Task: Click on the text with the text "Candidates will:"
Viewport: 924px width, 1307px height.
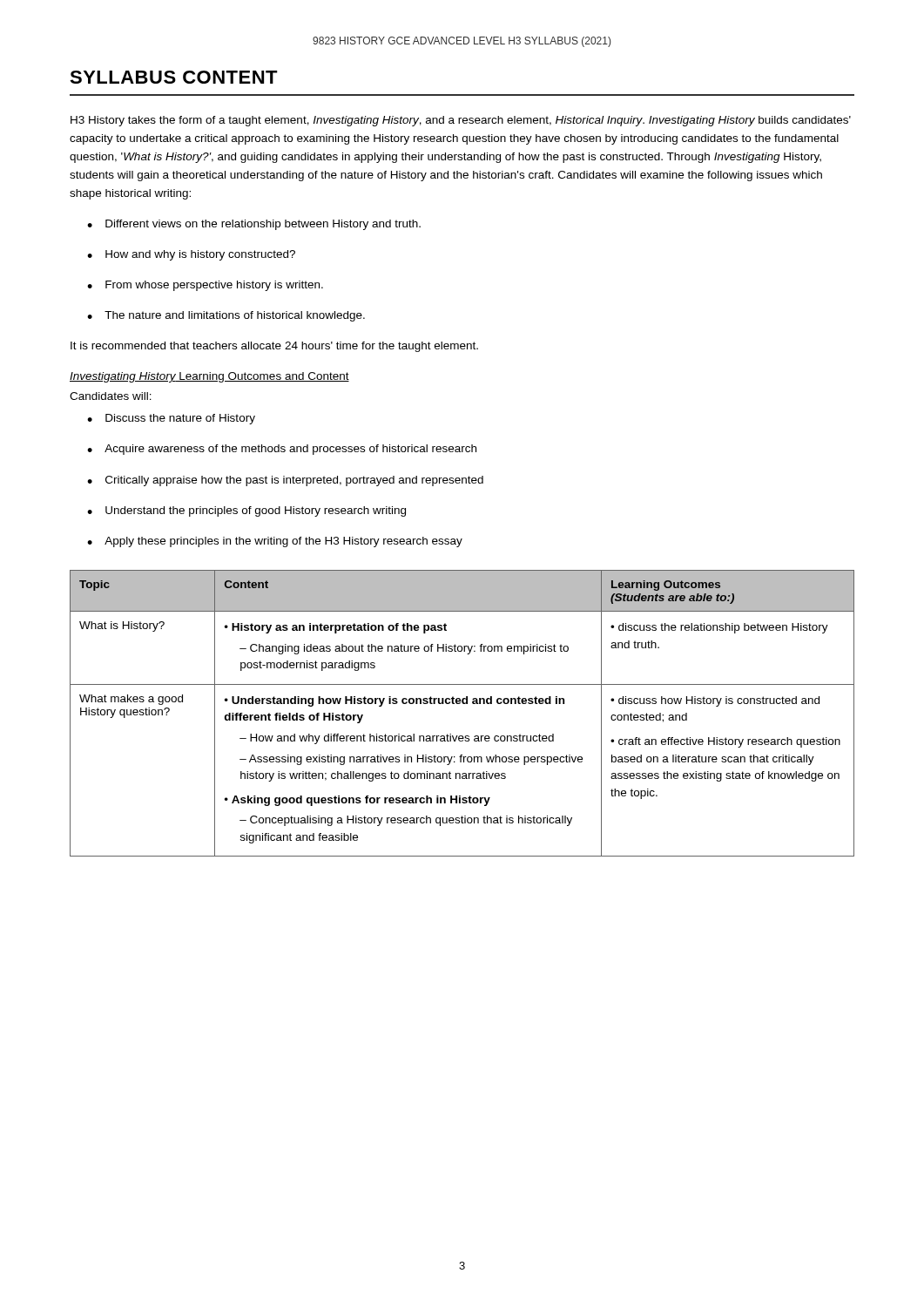Action: 111,396
